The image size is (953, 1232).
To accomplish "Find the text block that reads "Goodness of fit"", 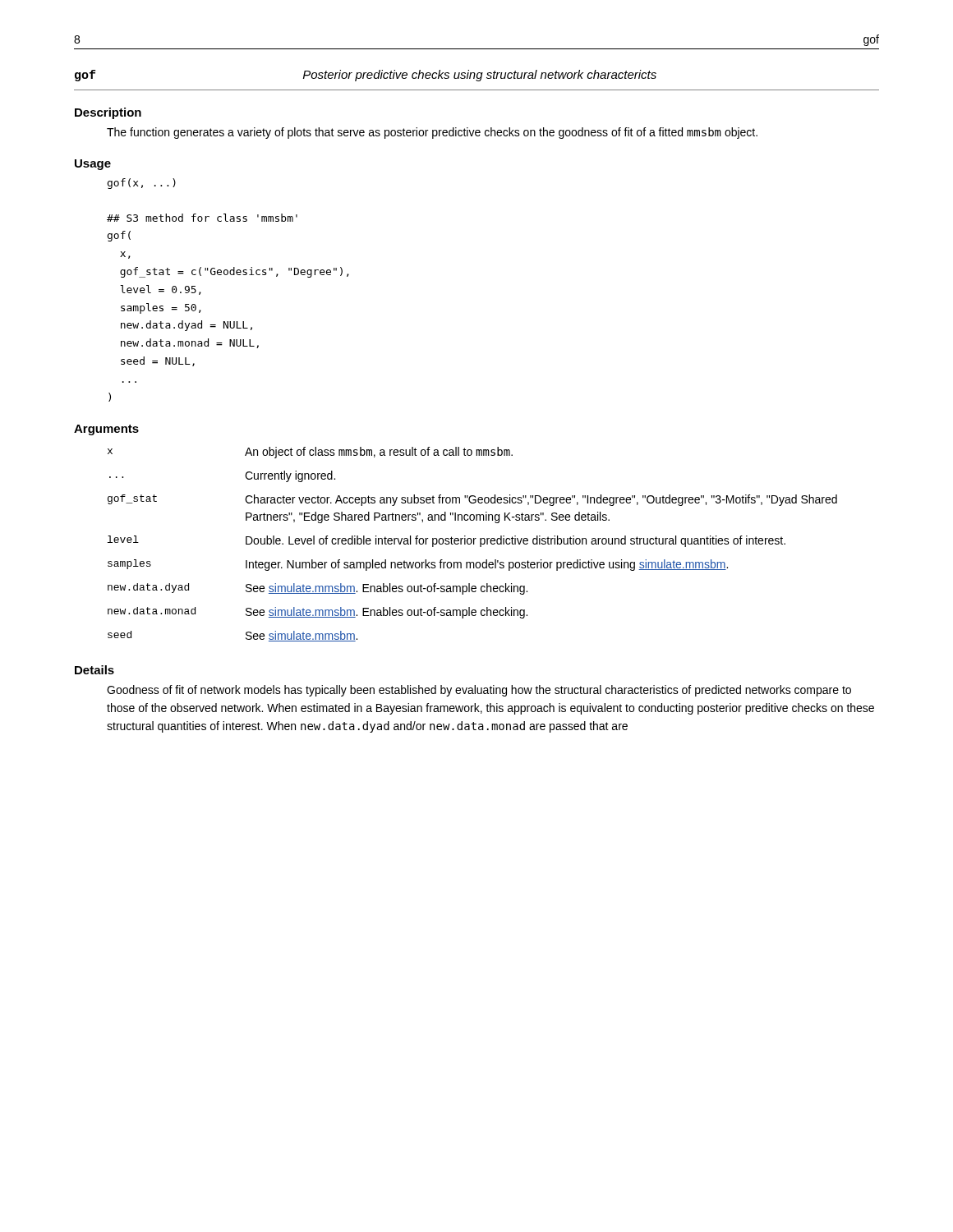I will click(x=491, y=708).
